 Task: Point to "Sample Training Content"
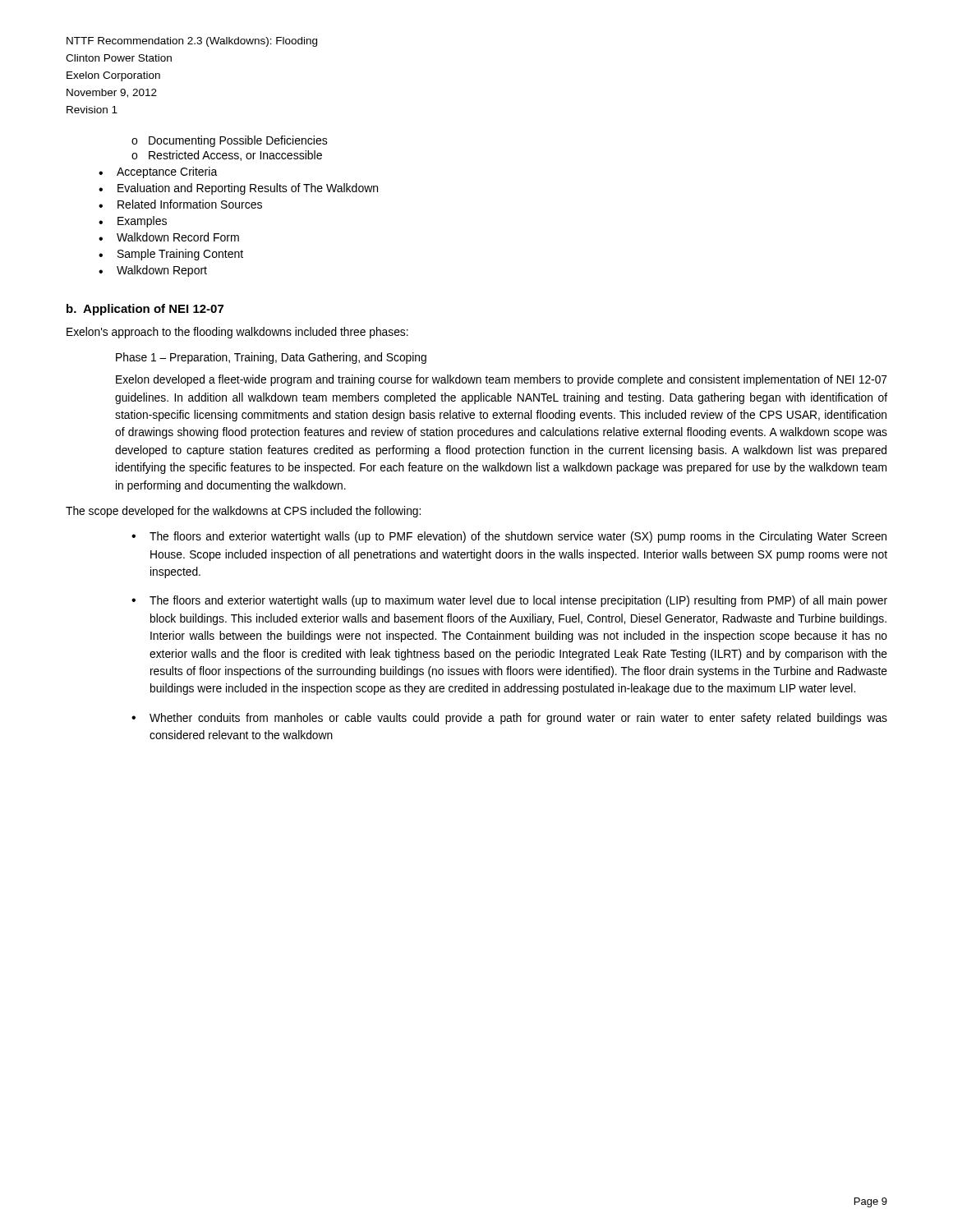pyautogui.click(x=171, y=255)
